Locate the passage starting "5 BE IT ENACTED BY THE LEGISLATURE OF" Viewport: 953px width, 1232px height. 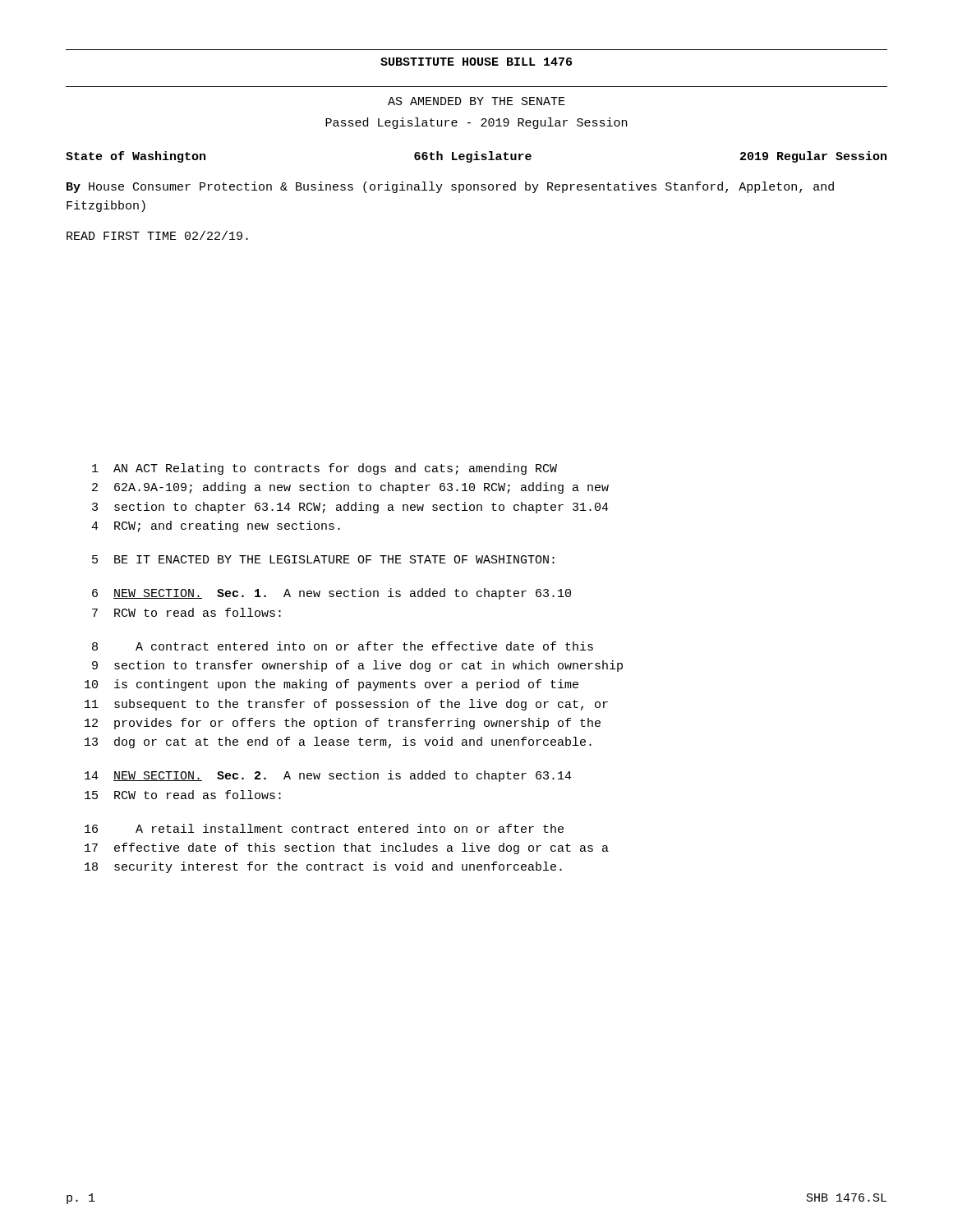click(x=476, y=561)
